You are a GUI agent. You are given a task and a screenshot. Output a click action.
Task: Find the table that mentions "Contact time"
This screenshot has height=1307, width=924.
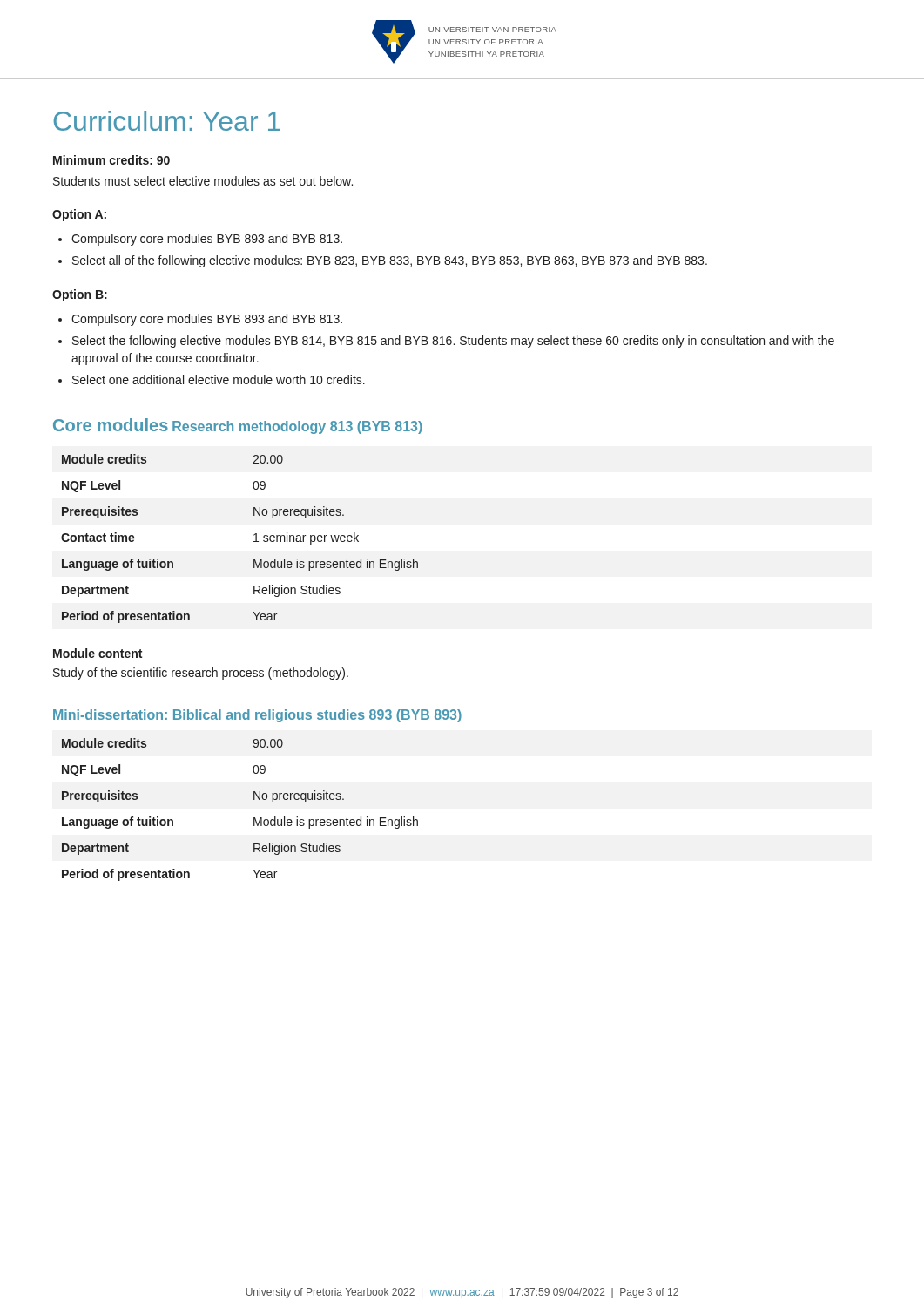pyautogui.click(x=462, y=537)
